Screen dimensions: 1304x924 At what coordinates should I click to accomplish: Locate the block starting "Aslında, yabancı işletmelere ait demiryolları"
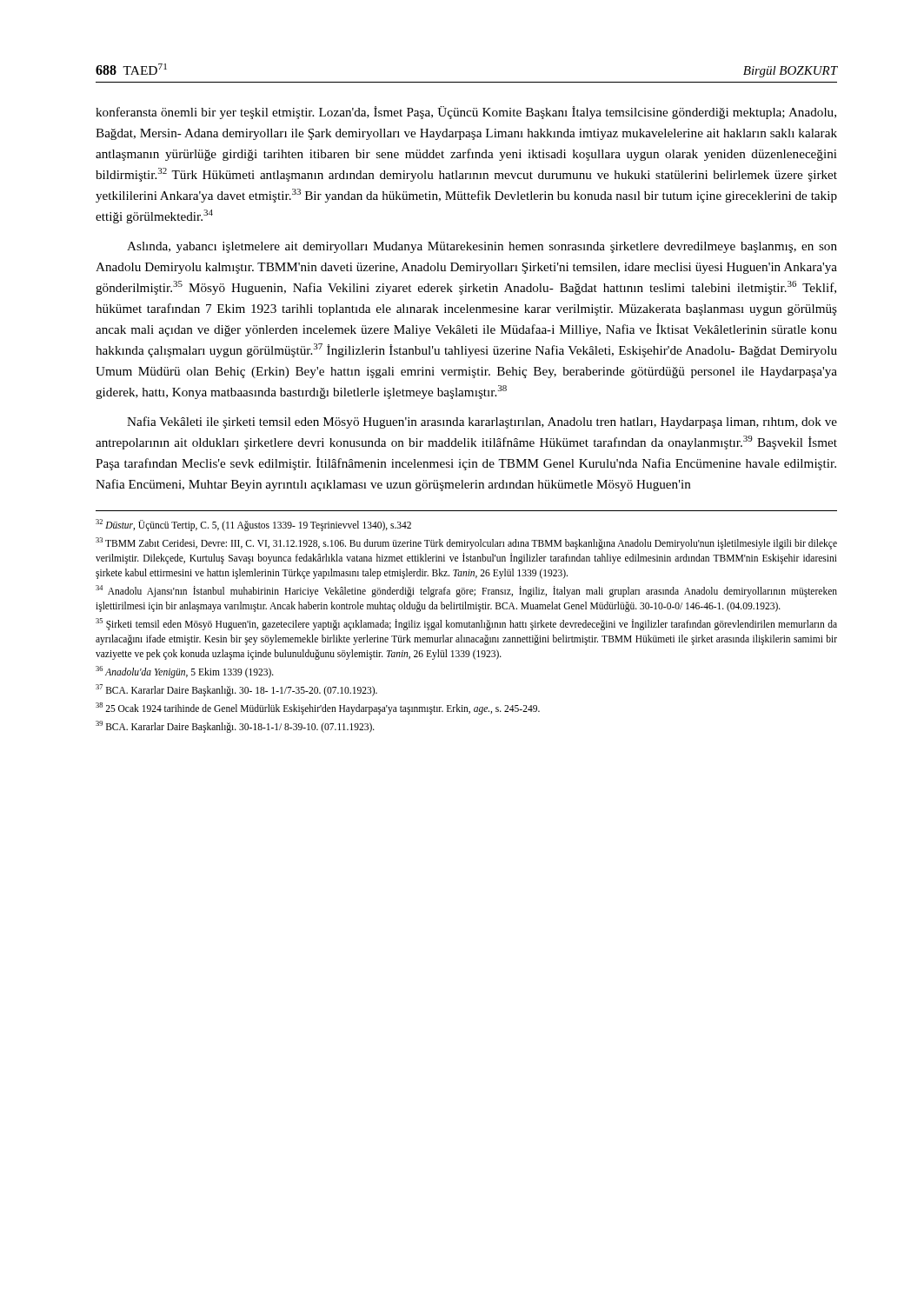tap(466, 319)
